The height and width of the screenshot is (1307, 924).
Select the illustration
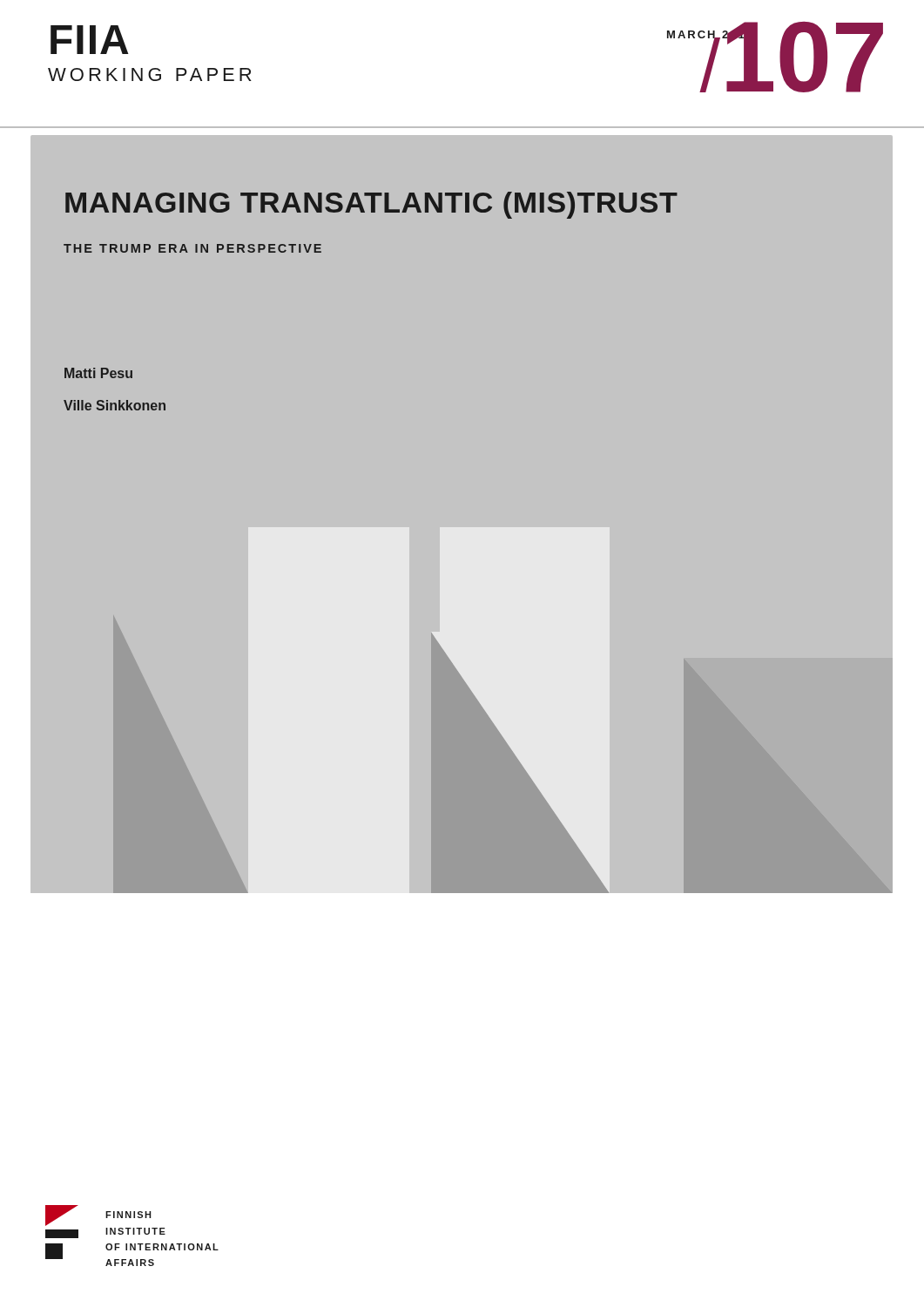[x=462, y=710]
